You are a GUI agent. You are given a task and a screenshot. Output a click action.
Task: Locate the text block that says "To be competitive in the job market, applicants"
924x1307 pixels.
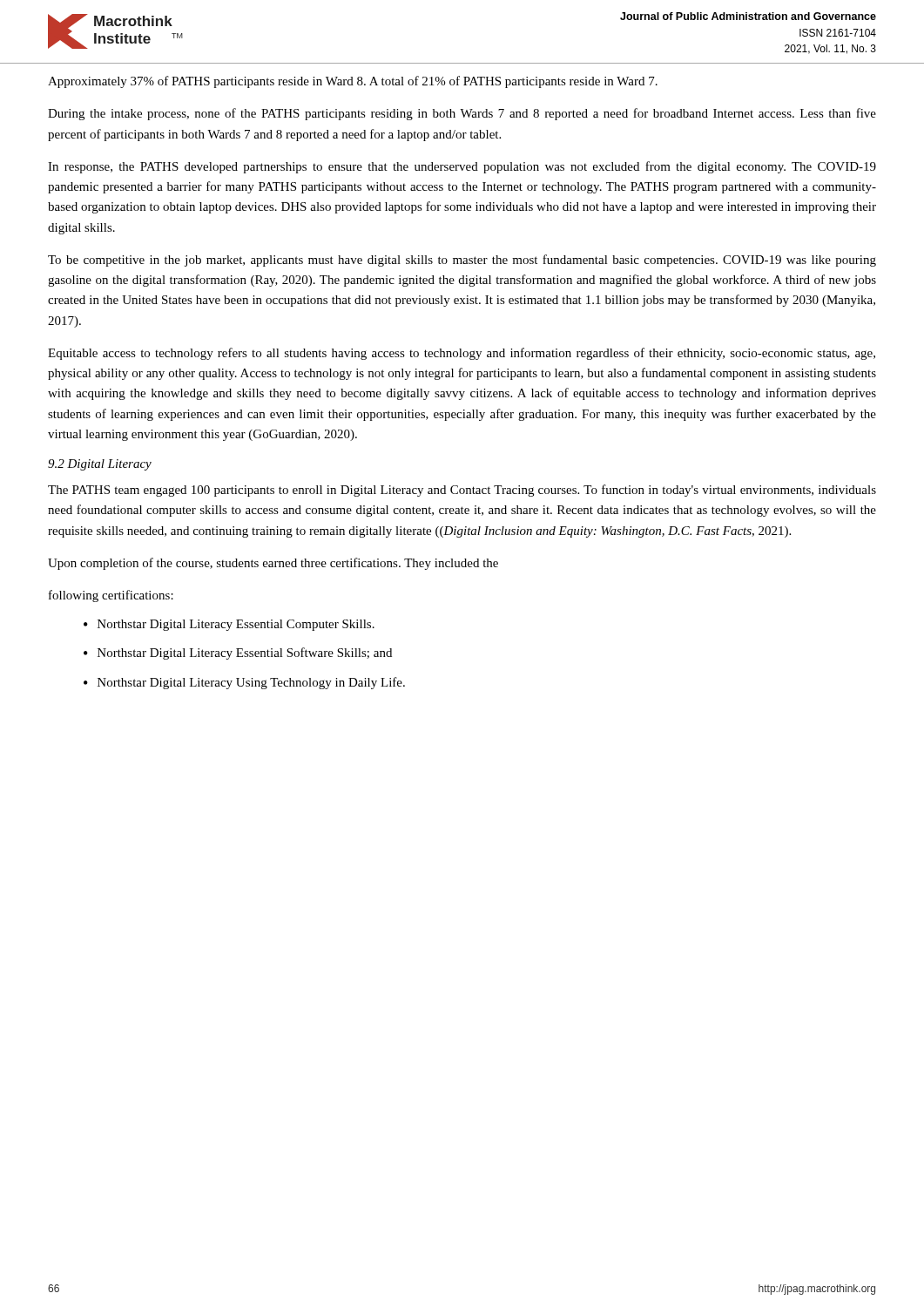[x=462, y=290]
